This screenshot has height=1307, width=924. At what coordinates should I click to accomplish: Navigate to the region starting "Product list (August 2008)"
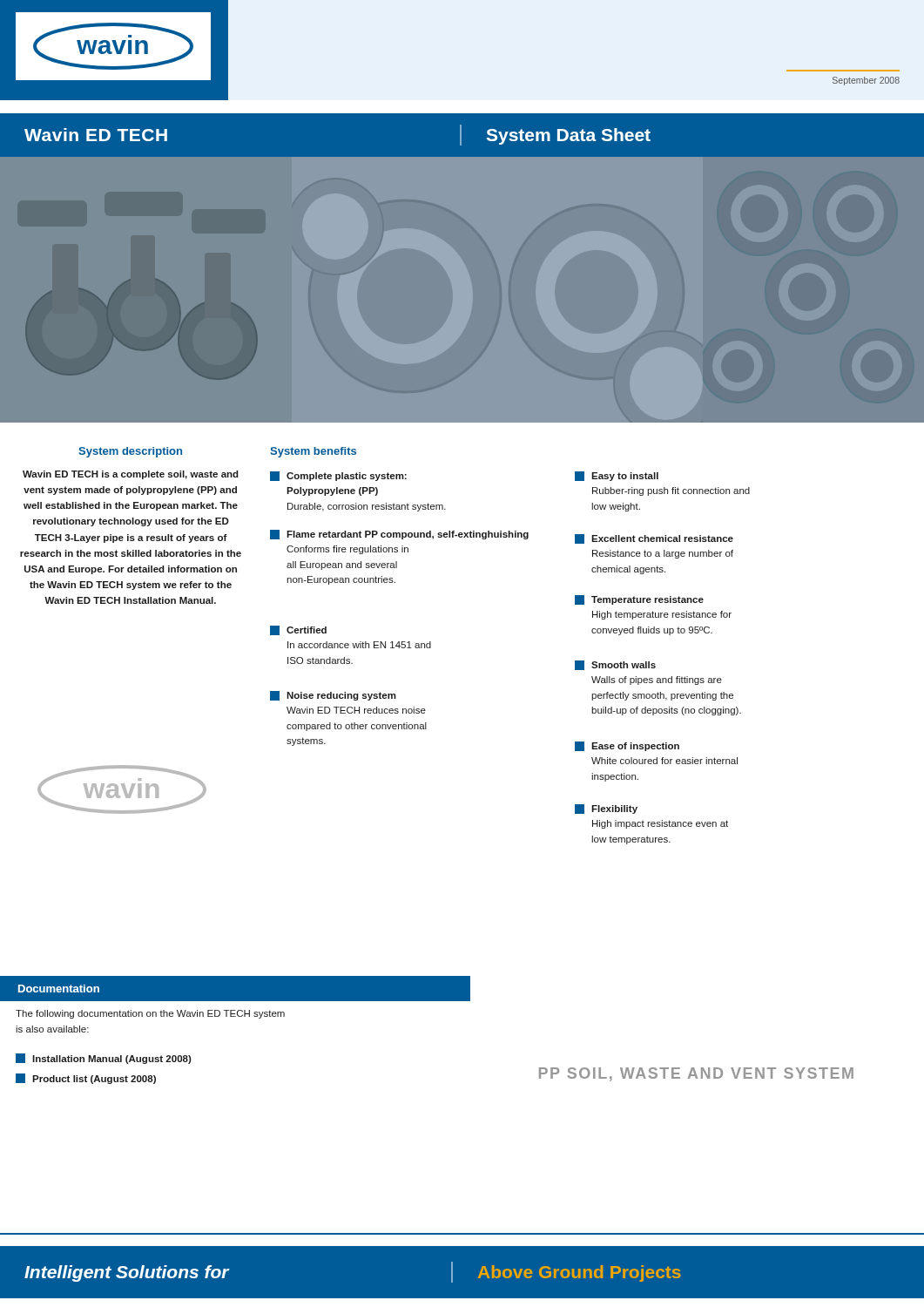click(86, 1079)
